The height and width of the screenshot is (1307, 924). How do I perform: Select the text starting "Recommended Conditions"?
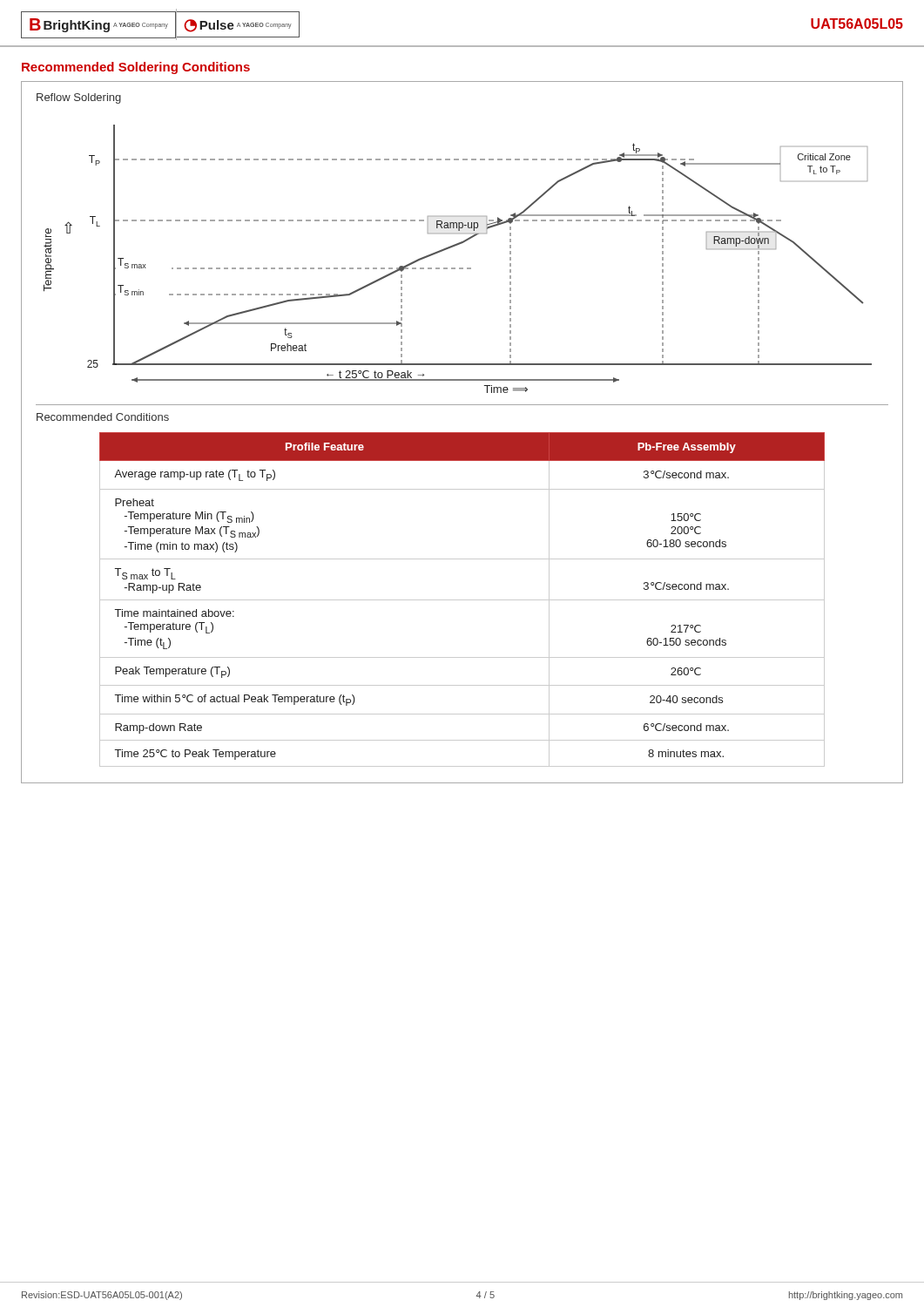102,417
